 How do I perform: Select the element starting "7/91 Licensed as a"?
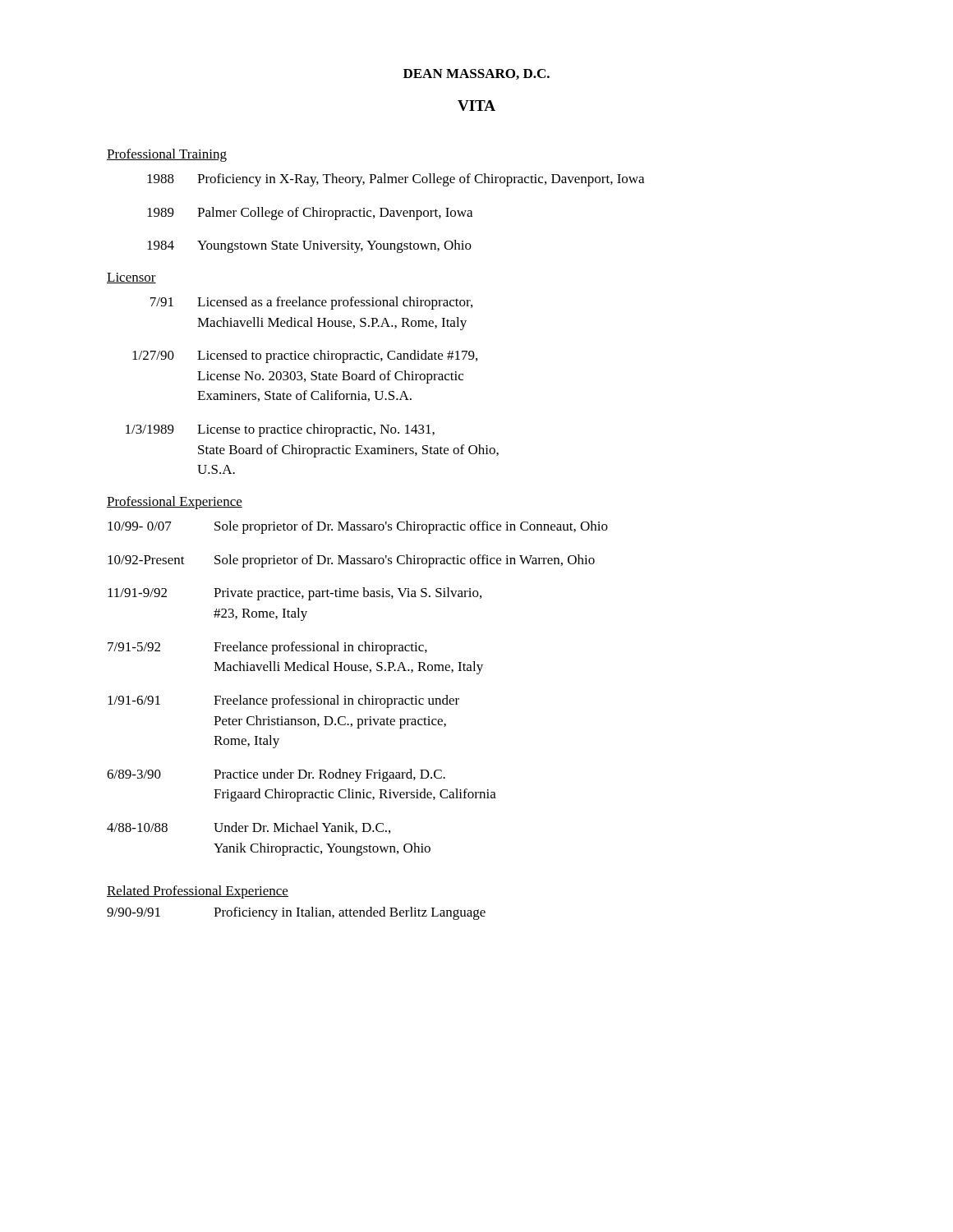pos(476,313)
